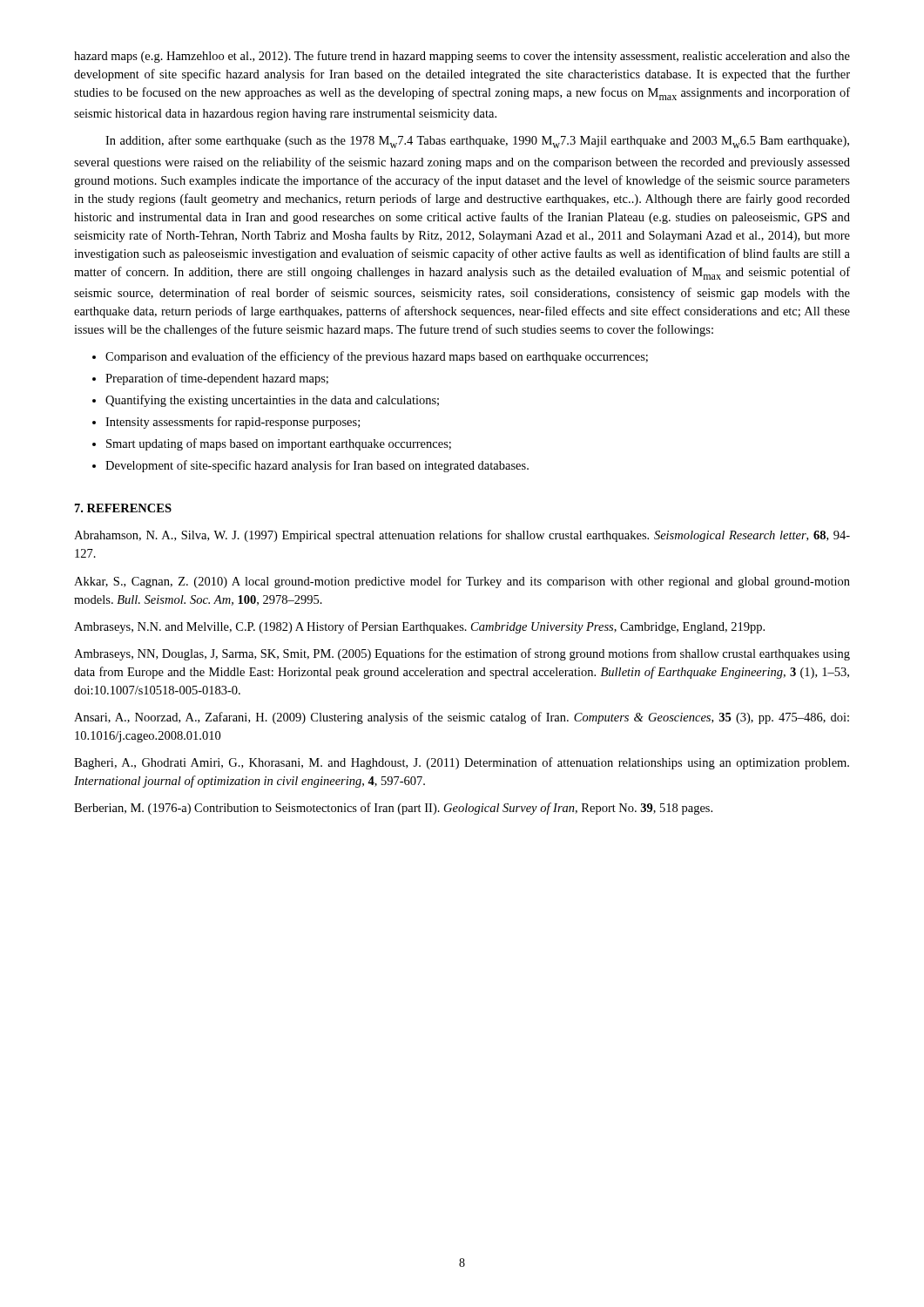This screenshot has width=924, height=1307.
Task: Locate the text "Preparation of time-dependent hazard maps;"
Action: point(217,378)
